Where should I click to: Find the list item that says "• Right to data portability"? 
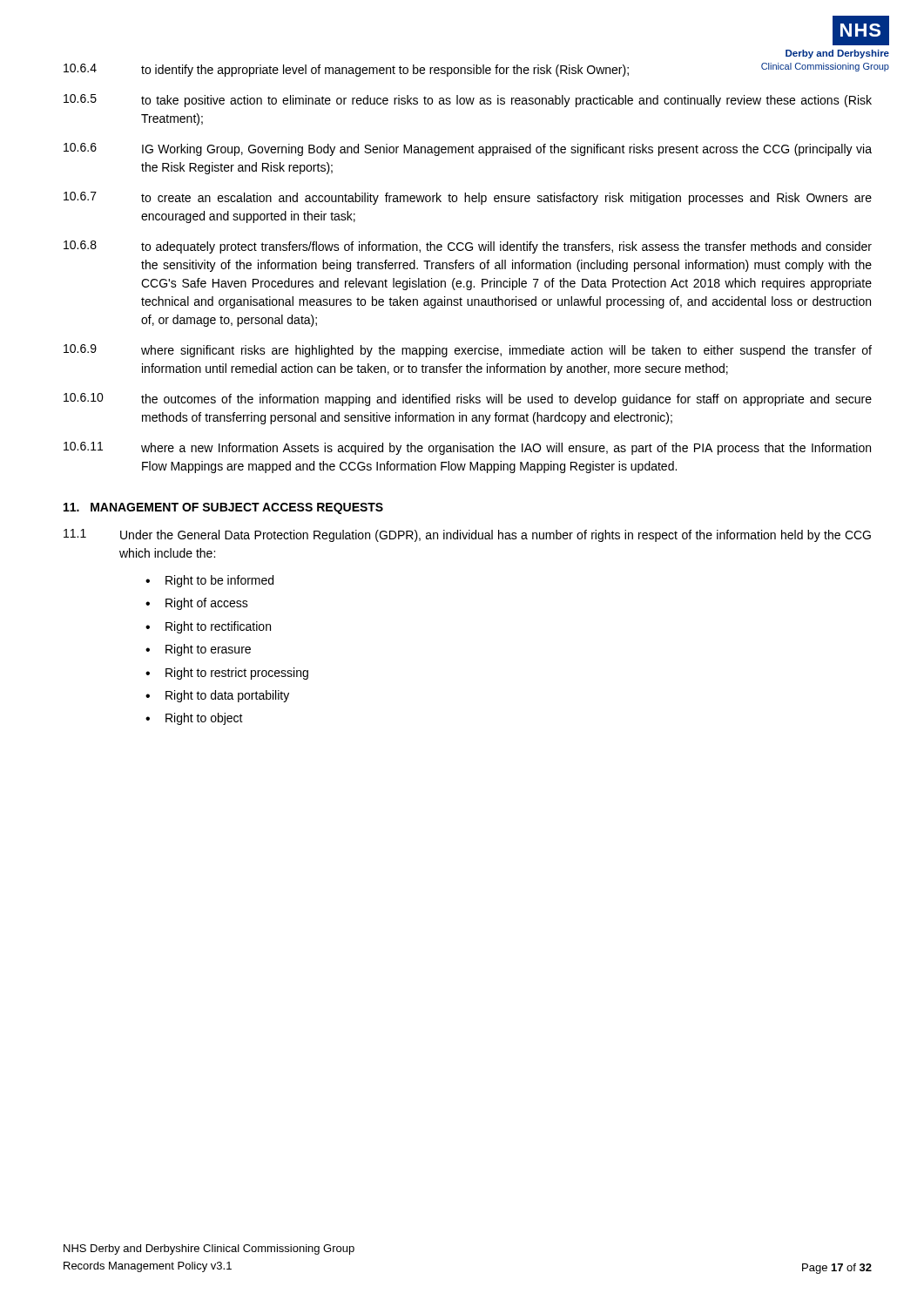point(217,696)
